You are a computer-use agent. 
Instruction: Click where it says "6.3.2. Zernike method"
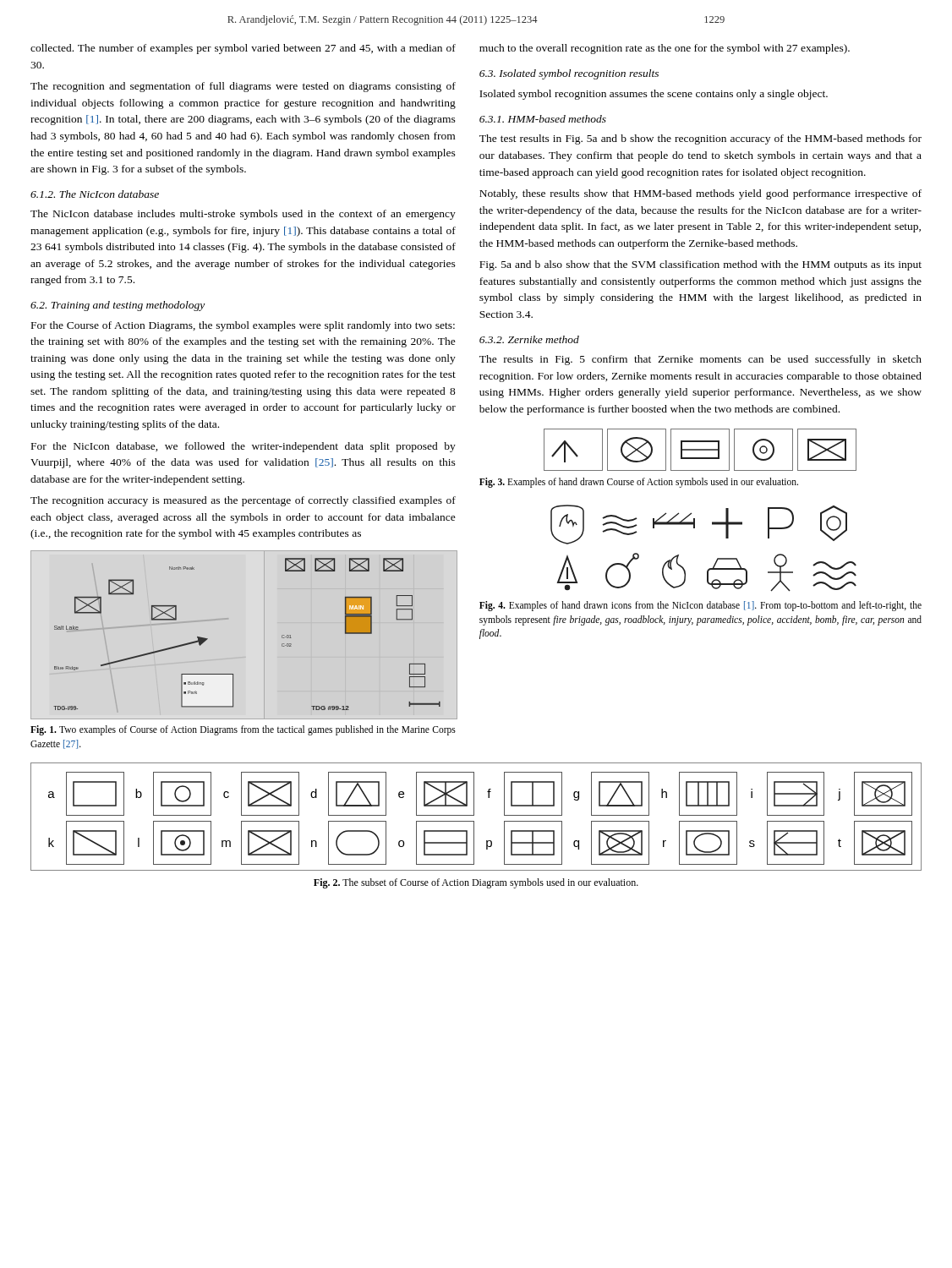tap(529, 339)
